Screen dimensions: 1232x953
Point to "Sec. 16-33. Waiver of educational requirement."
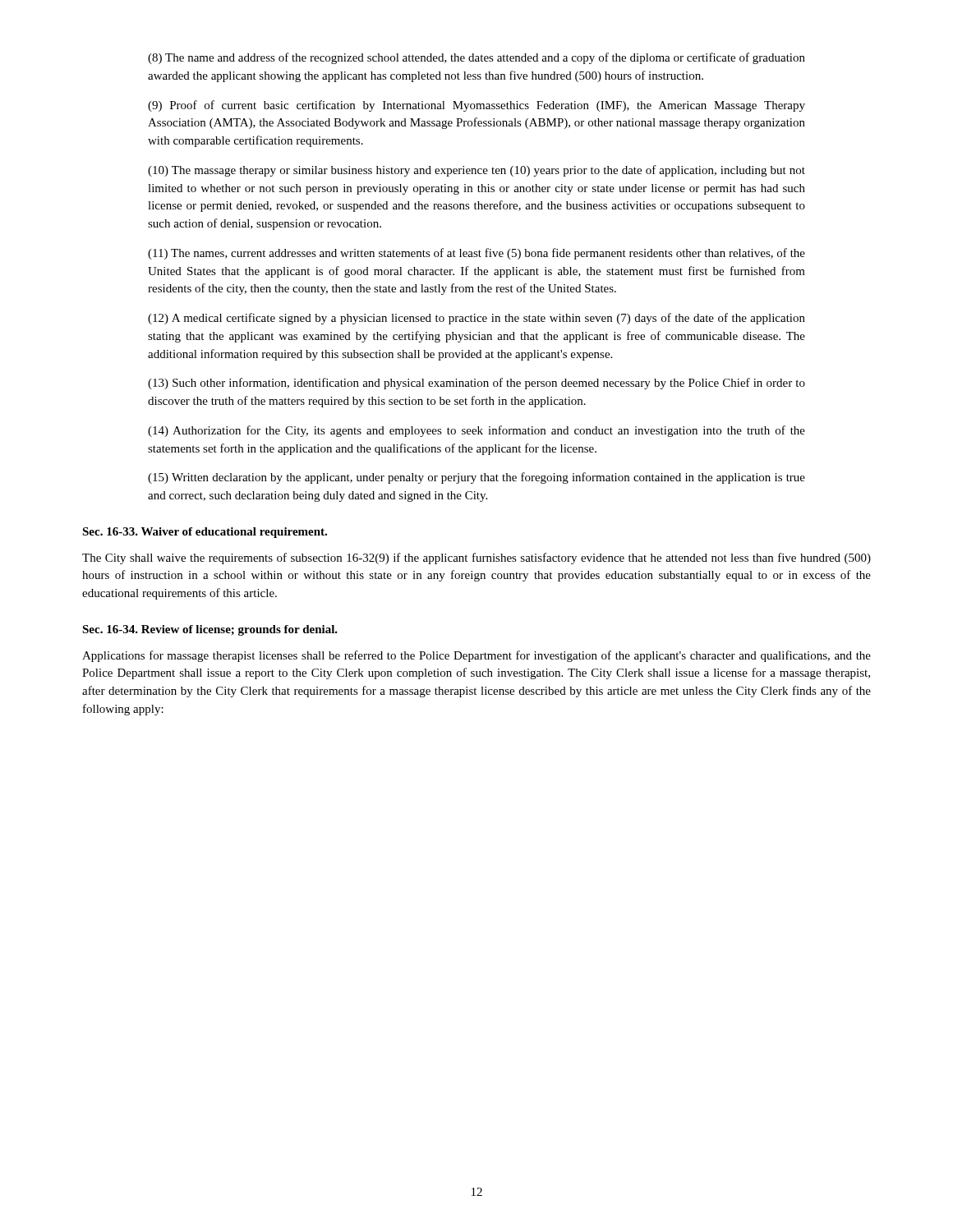point(205,531)
